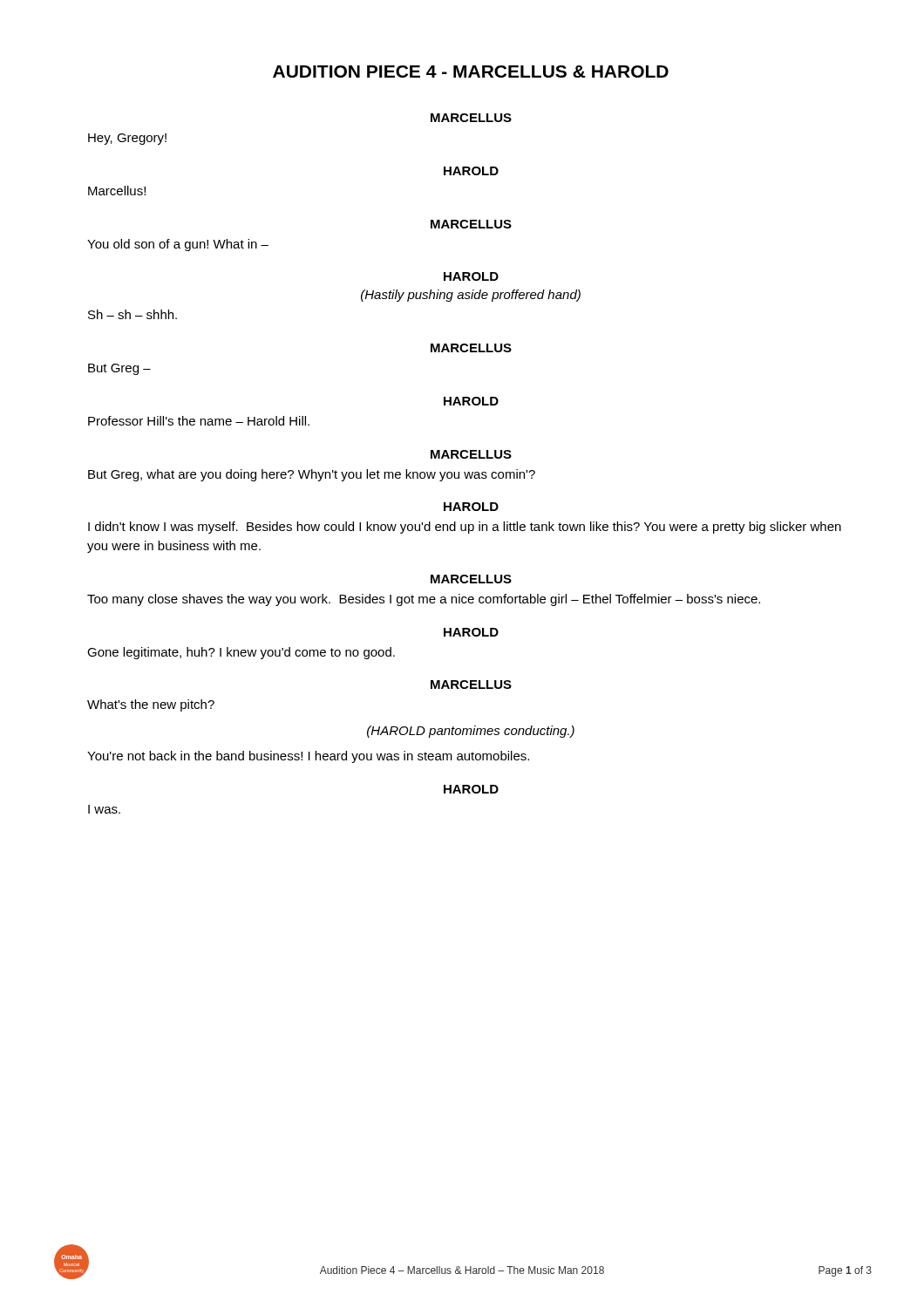Point to the block starting "I didn't know I was myself. Besides how"
924x1308 pixels.
(464, 536)
